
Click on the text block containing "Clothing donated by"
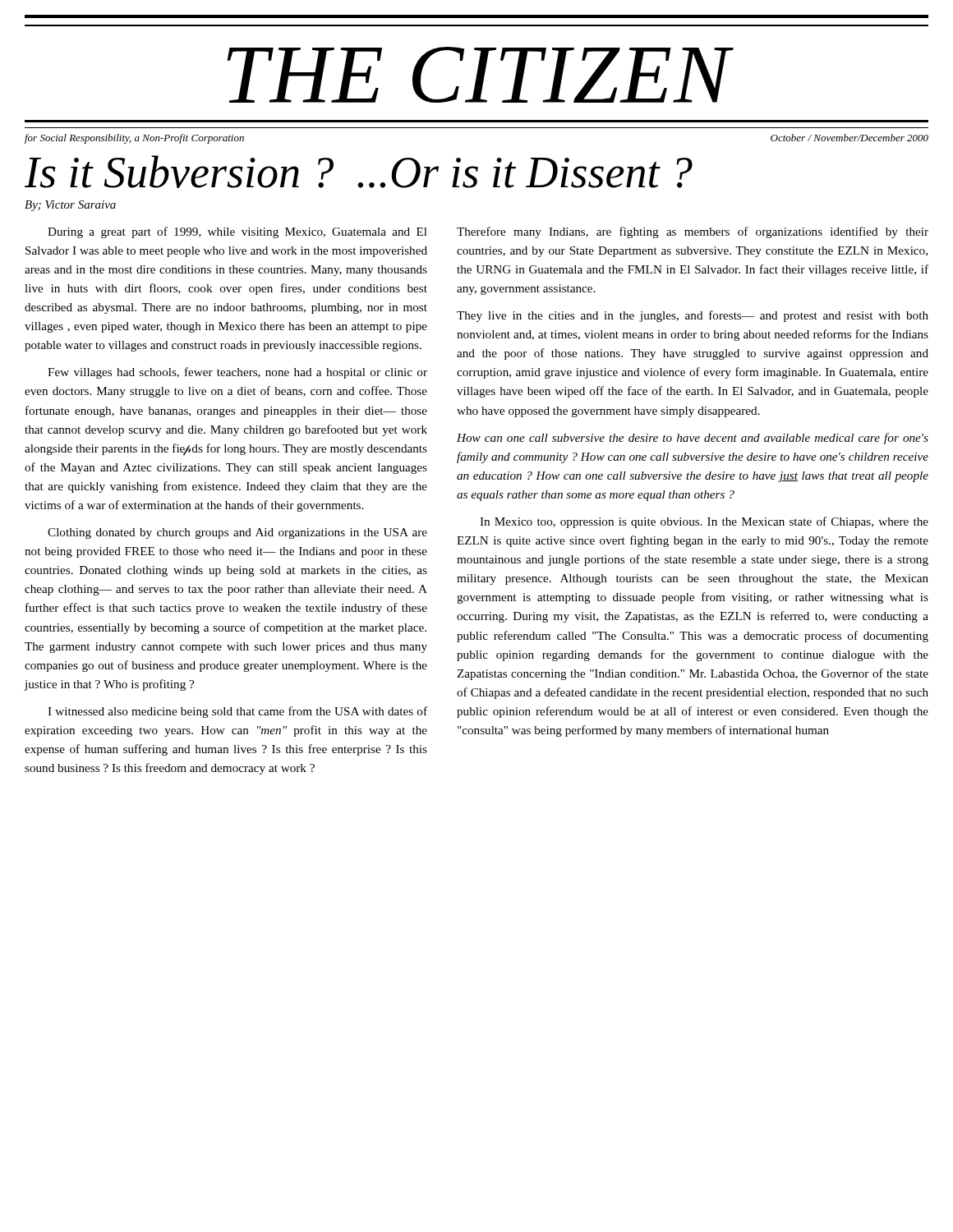pos(226,608)
